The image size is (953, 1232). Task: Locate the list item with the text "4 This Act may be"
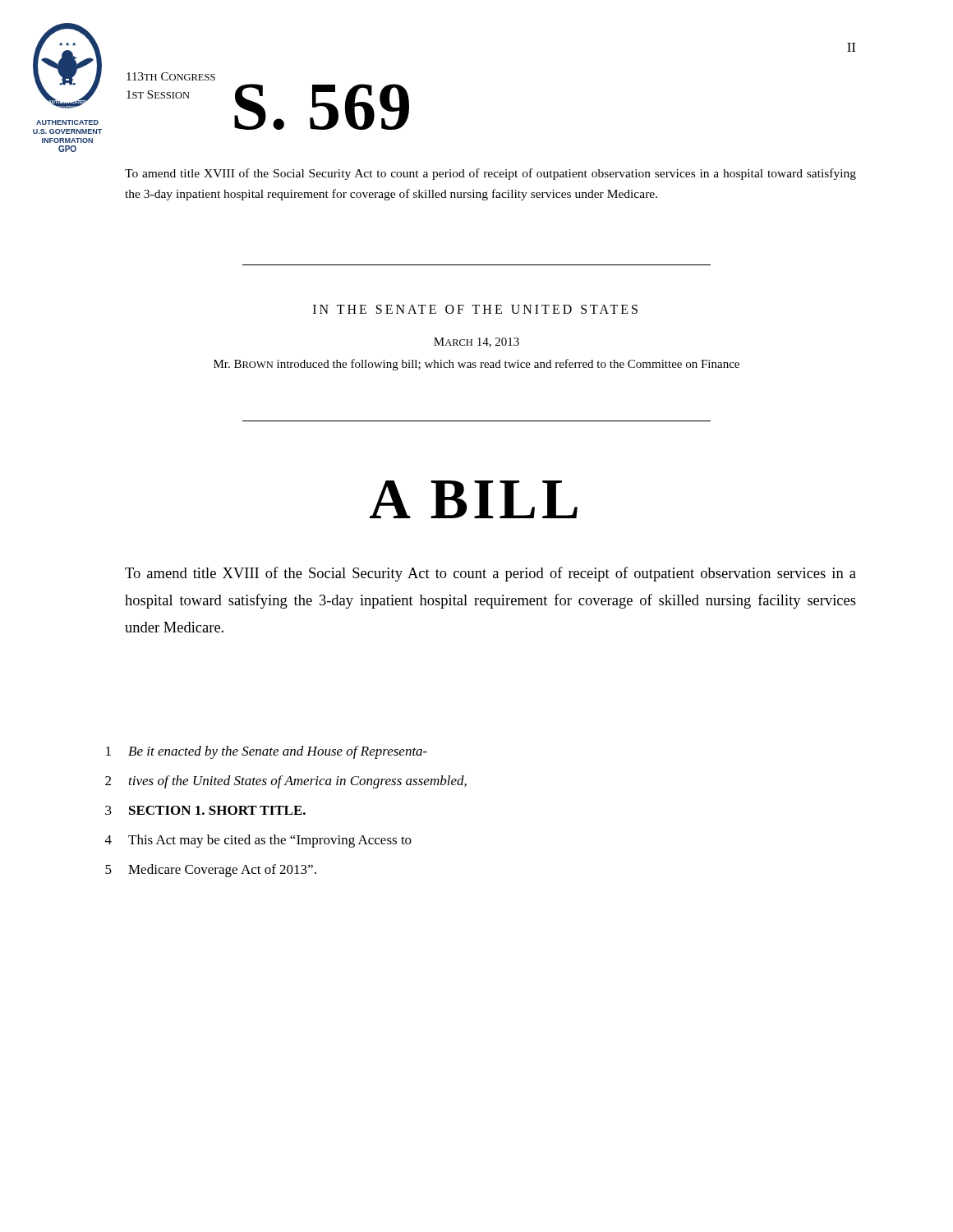click(x=258, y=841)
